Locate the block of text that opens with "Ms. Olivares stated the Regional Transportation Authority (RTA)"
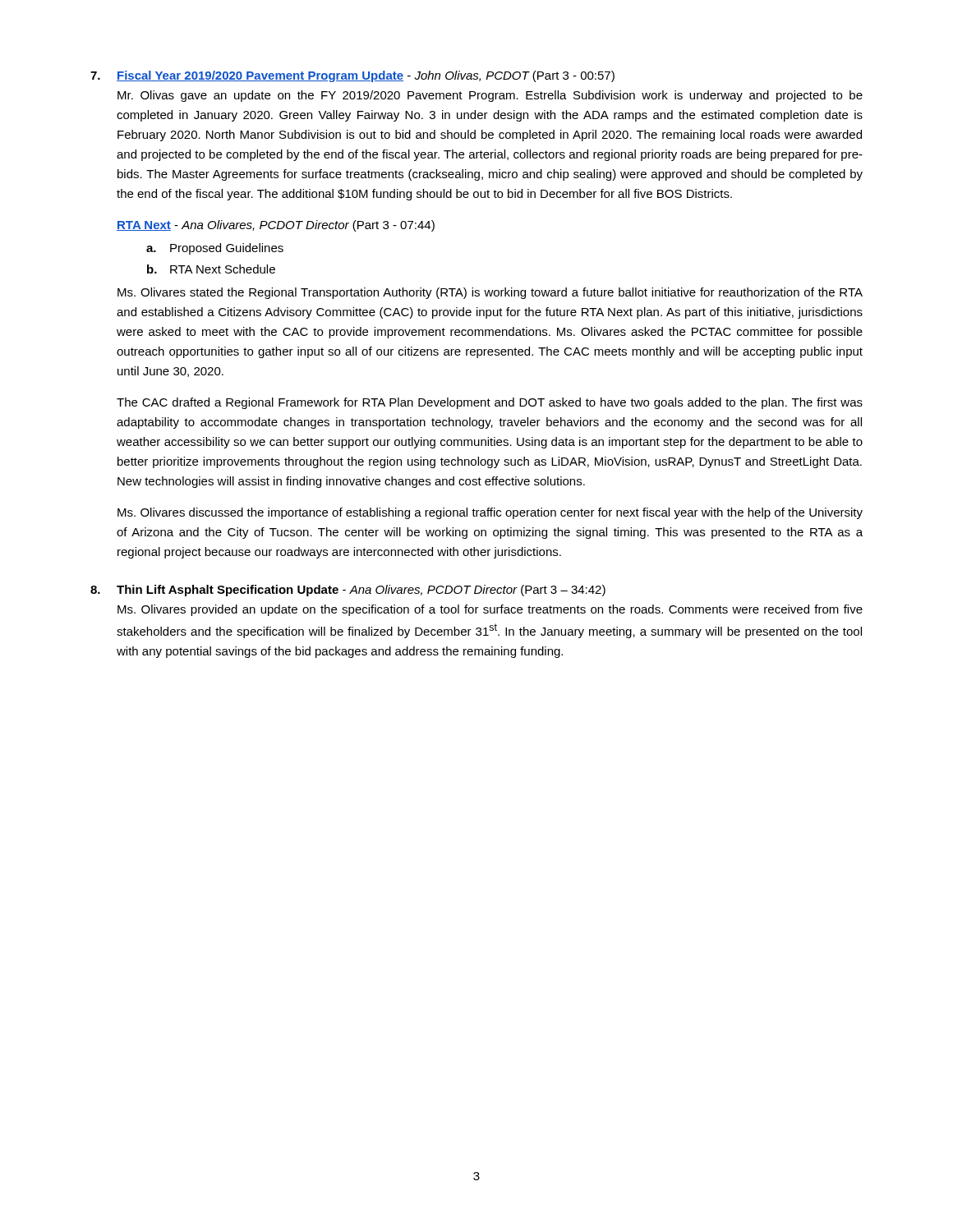The width and height of the screenshot is (953, 1232). click(490, 331)
